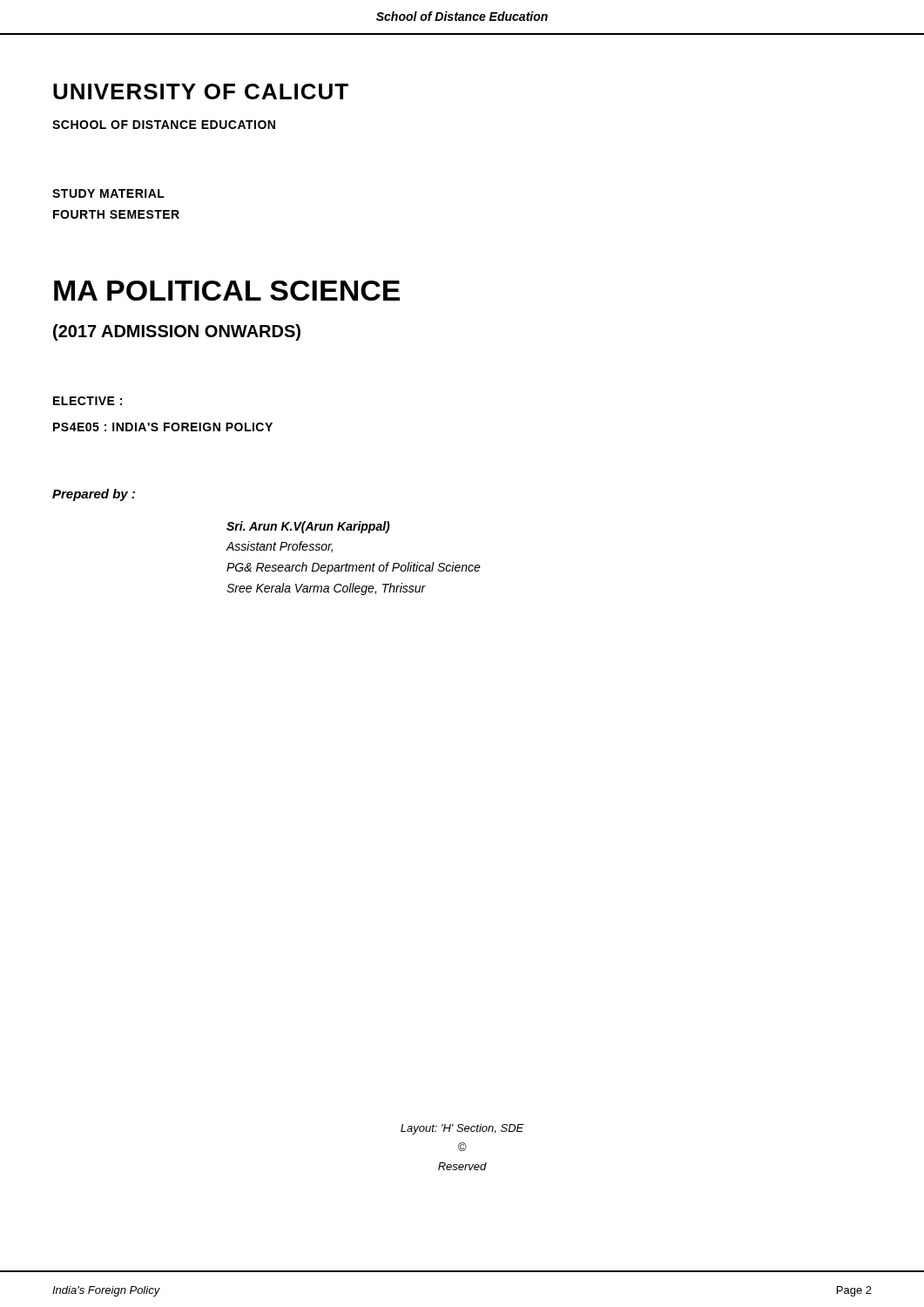Screen dimensions: 1307x924
Task: Find the section header that says "(2017 ADMISSION ONWARDS)"
Action: pos(177,331)
